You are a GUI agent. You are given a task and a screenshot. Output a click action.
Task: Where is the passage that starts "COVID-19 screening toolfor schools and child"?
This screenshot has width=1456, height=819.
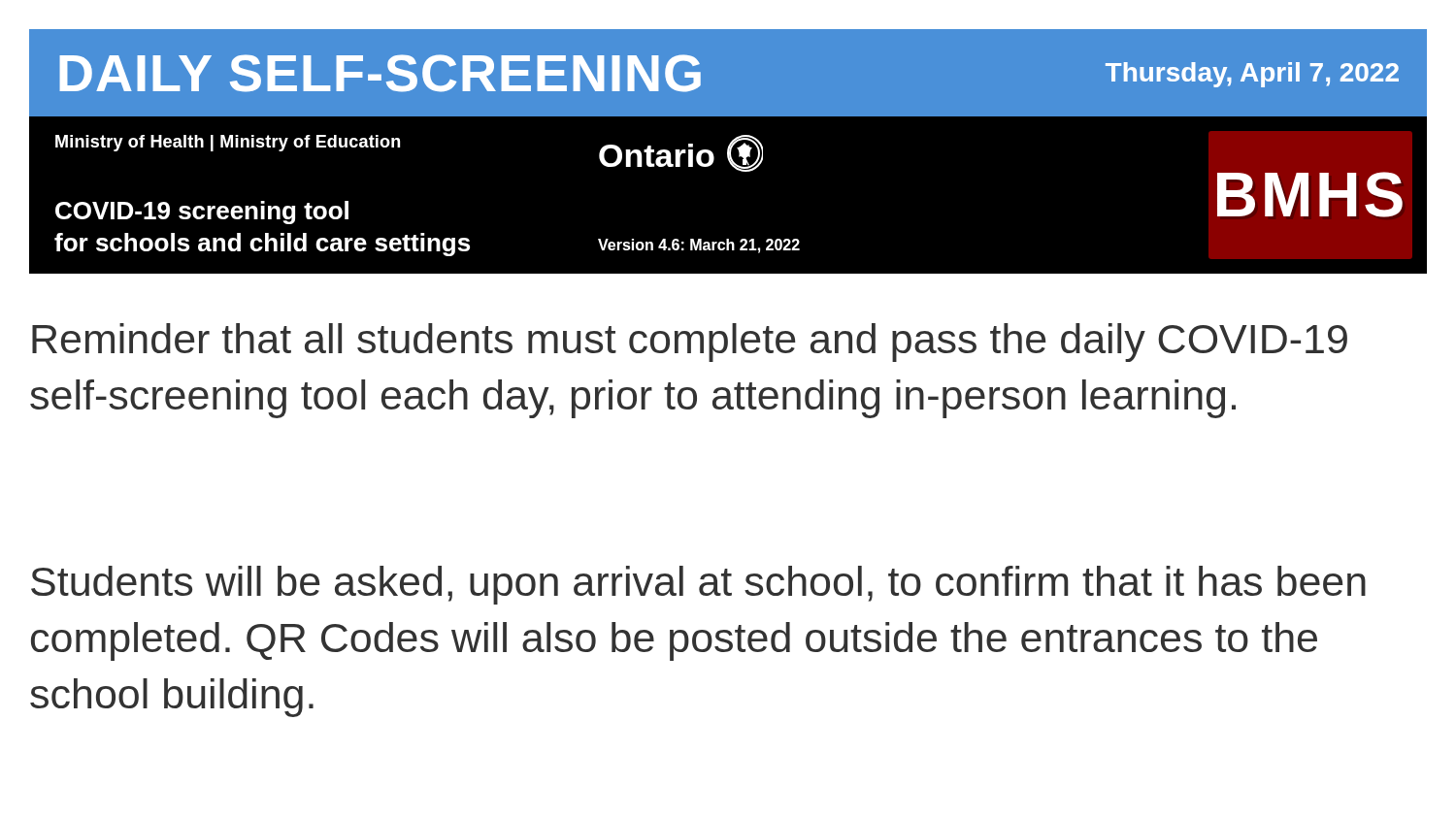(x=263, y=226)
